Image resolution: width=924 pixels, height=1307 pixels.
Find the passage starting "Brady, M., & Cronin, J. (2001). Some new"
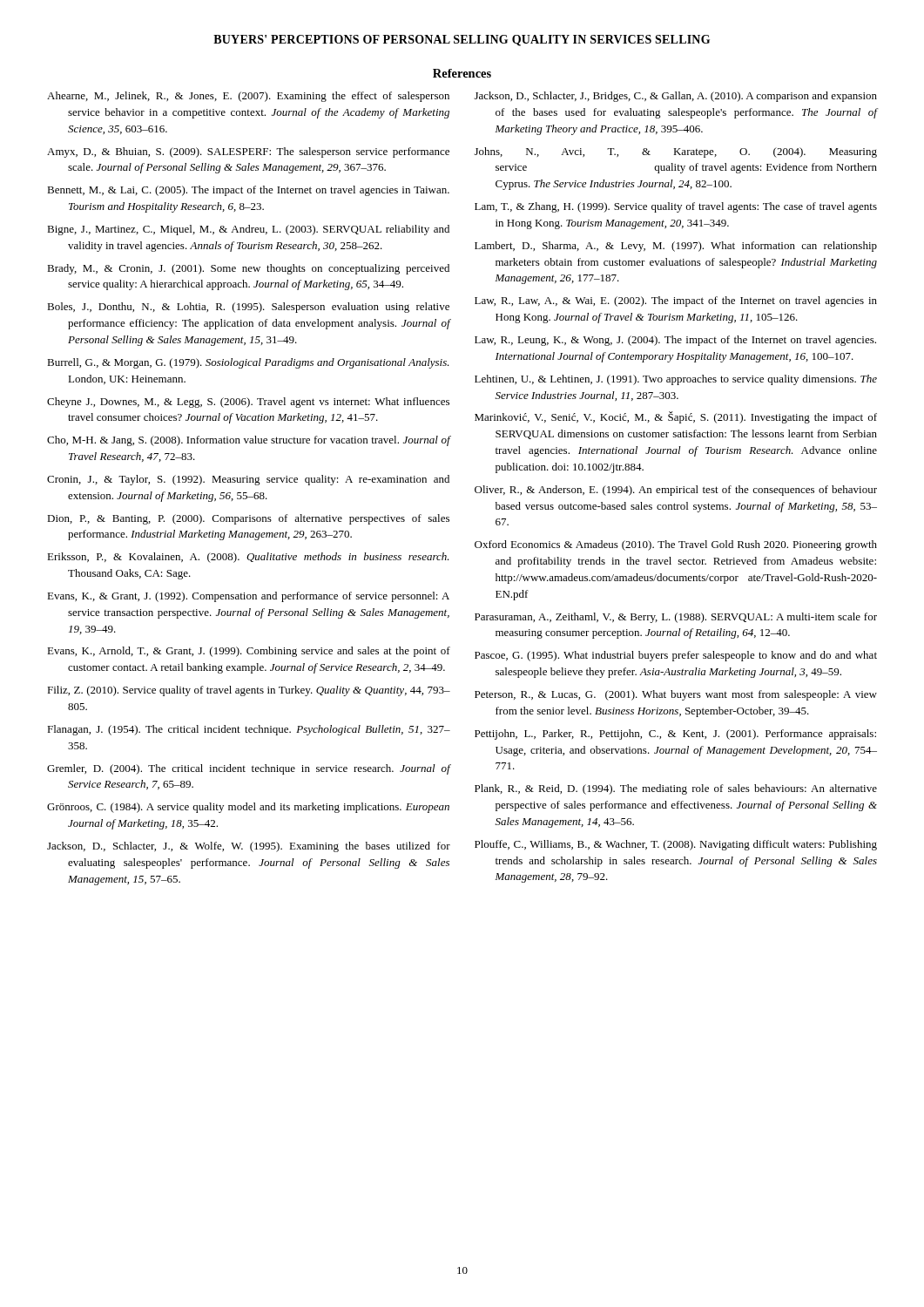248,276
